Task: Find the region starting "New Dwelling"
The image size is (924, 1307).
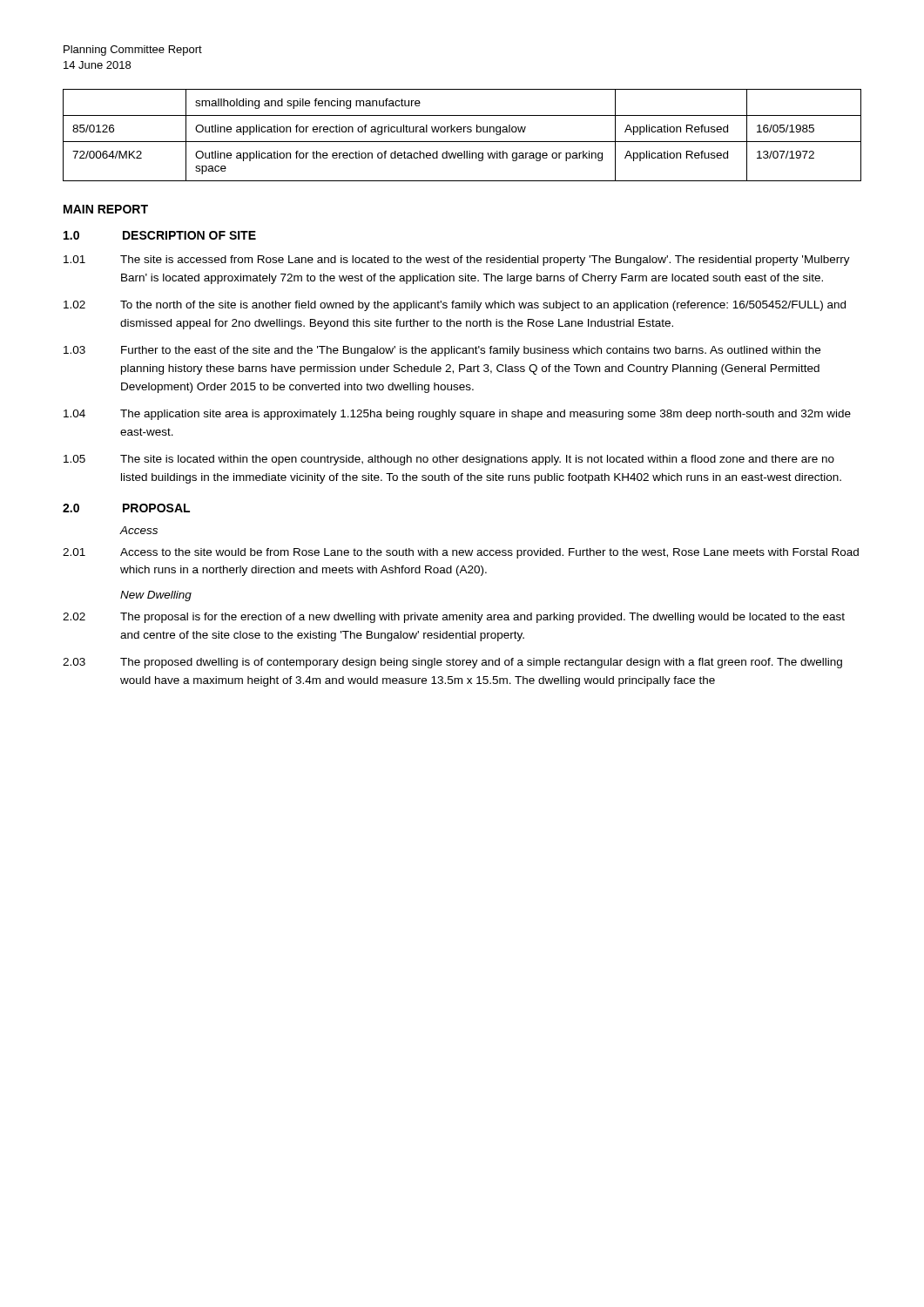Action: click(156, 595)
